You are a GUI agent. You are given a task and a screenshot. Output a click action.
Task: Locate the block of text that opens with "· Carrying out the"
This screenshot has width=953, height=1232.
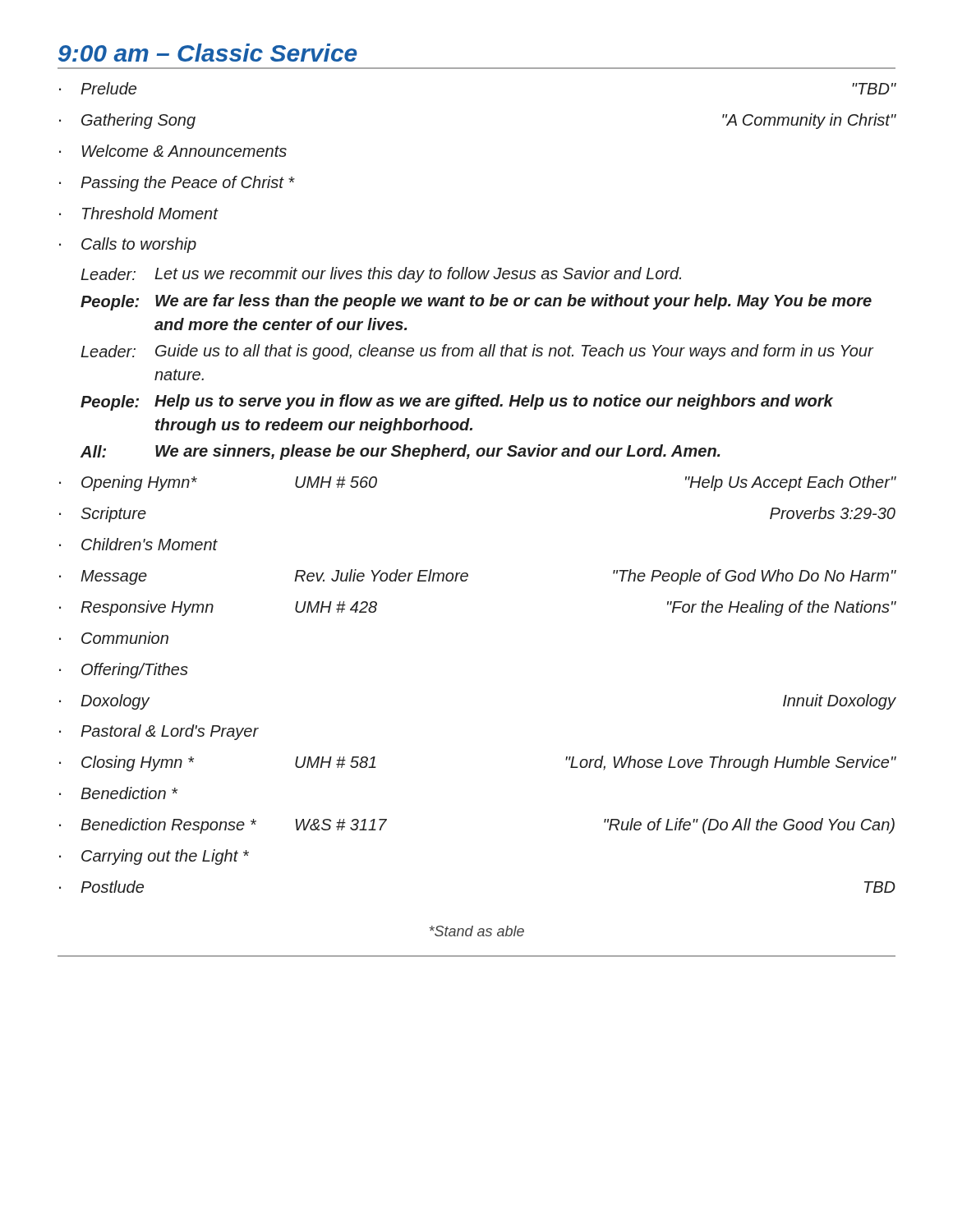(153, 856)
